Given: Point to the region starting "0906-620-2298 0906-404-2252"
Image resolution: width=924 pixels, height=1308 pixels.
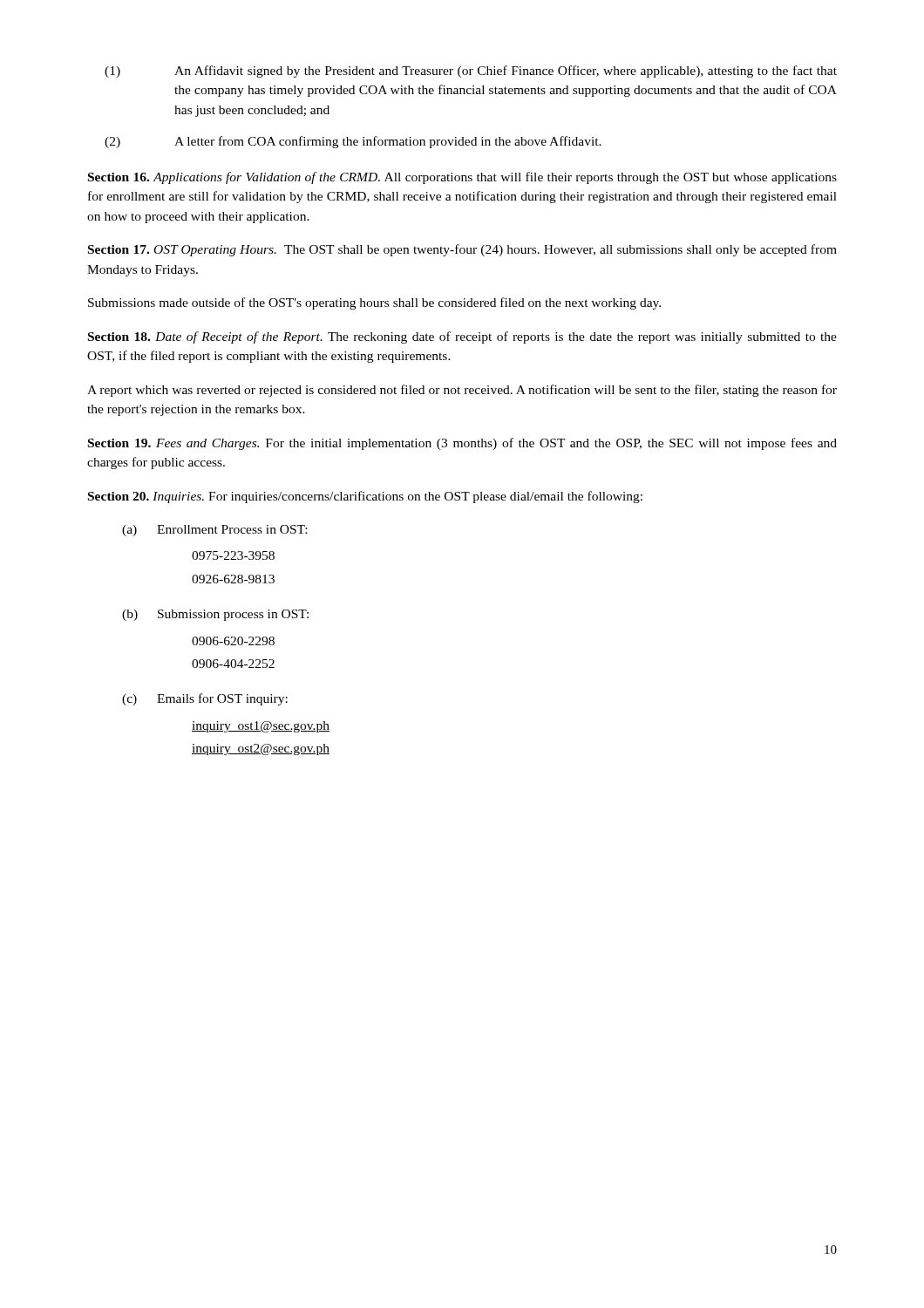Looking at the screenshot, I should pyautogui.click(x=233, y=652).
